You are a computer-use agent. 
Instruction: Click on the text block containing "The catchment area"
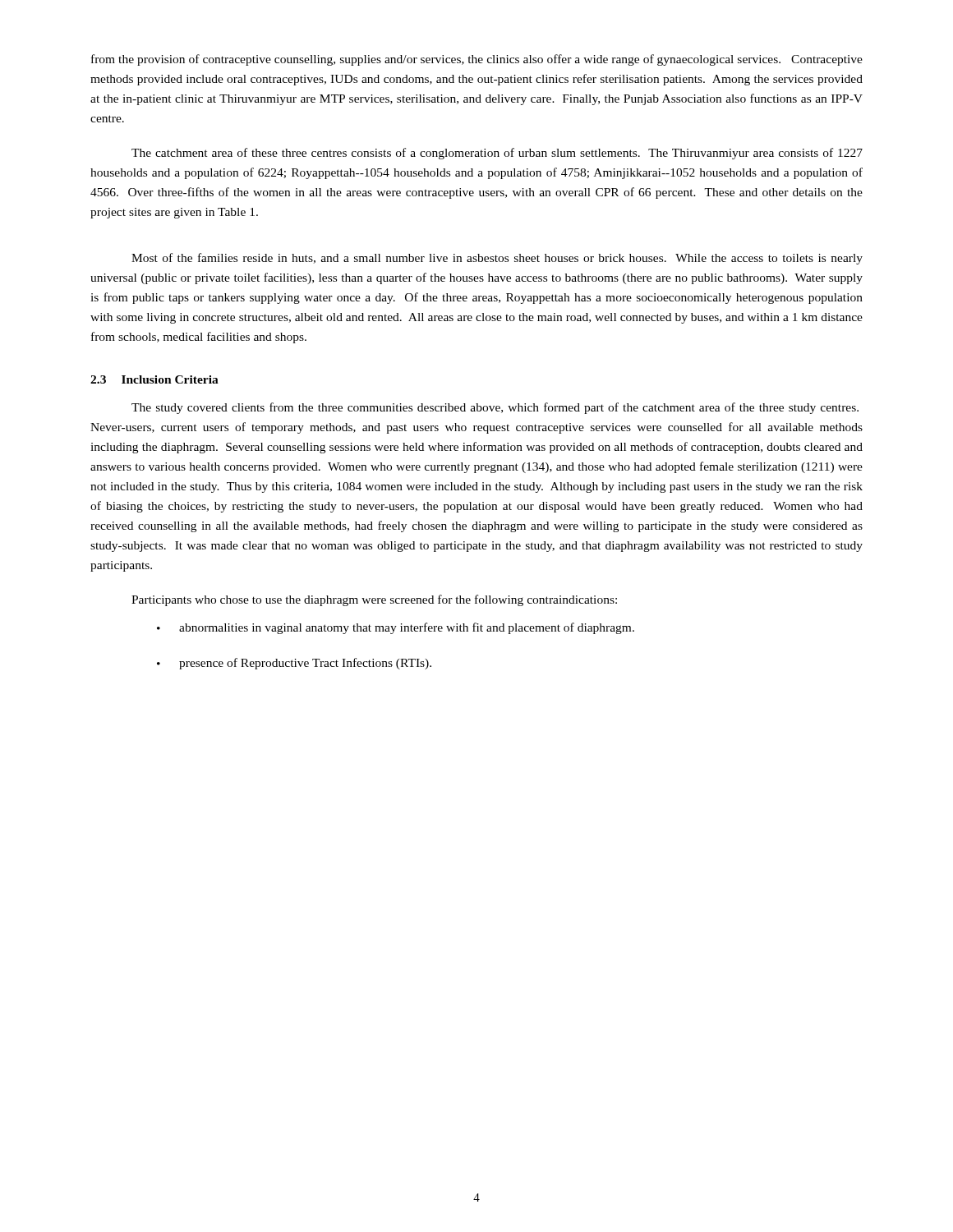click(x=476, y=182)
